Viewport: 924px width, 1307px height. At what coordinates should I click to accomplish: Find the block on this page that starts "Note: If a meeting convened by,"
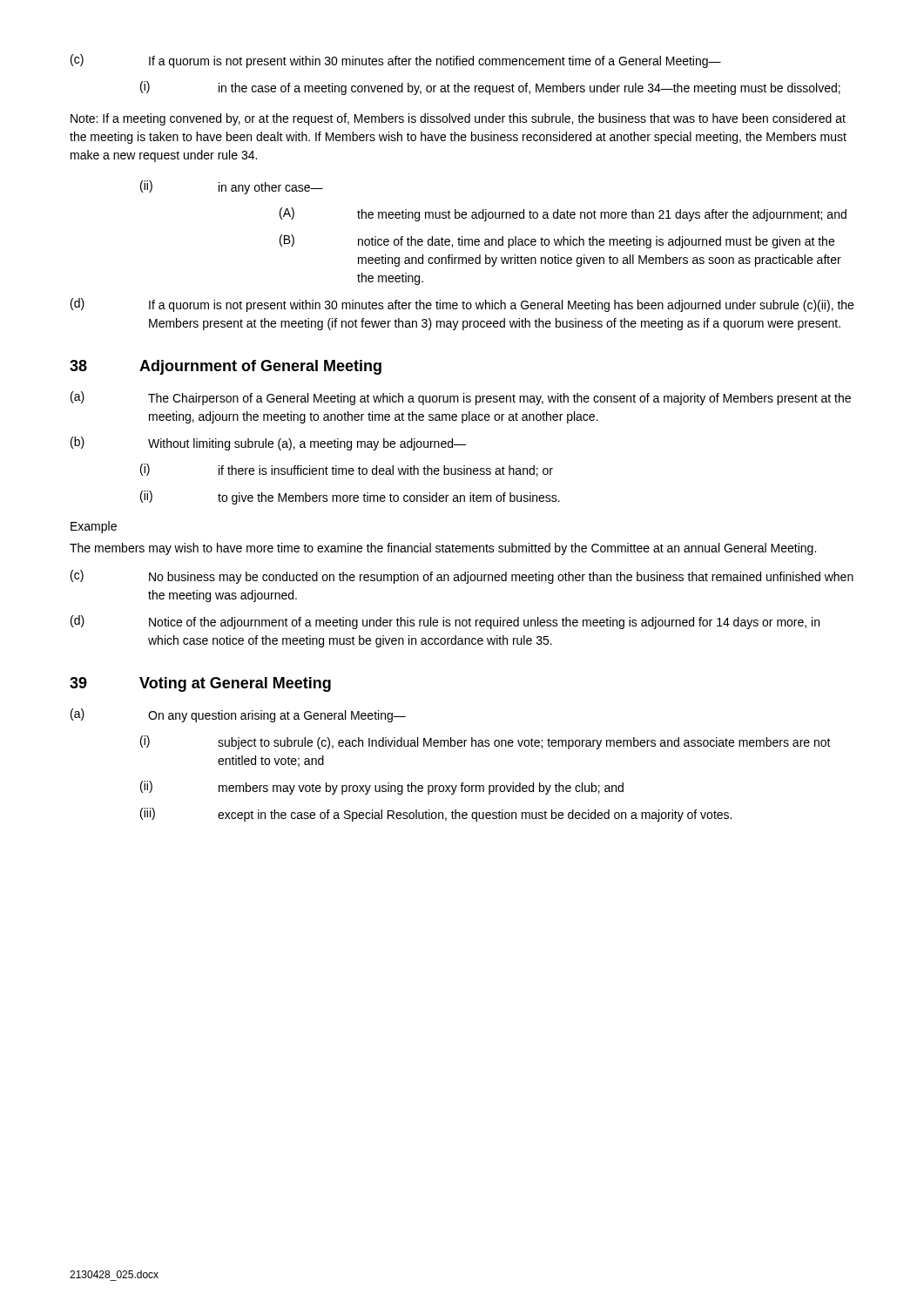pos(462,137)
